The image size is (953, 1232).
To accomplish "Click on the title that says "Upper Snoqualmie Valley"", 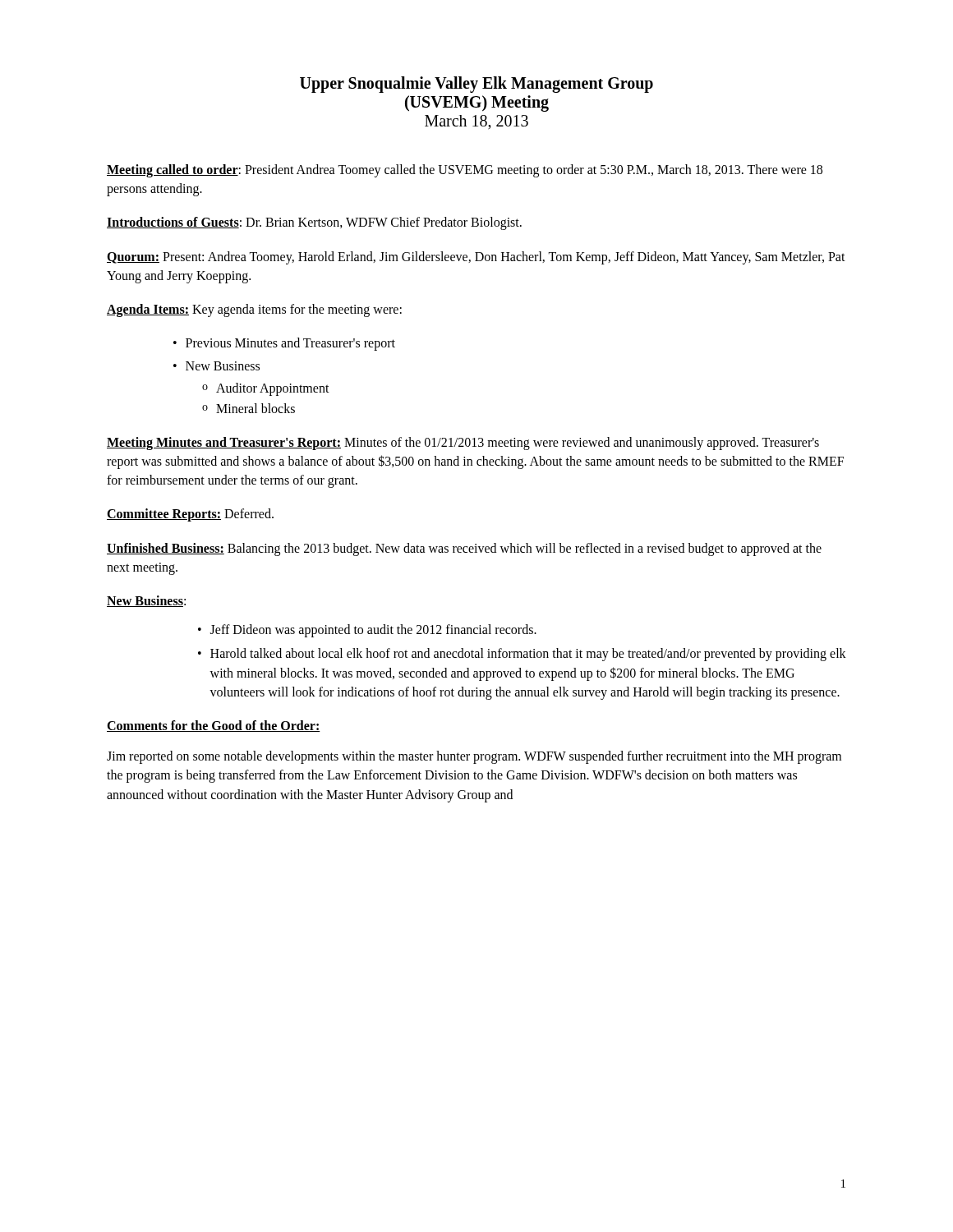I will tap(476, 102).
